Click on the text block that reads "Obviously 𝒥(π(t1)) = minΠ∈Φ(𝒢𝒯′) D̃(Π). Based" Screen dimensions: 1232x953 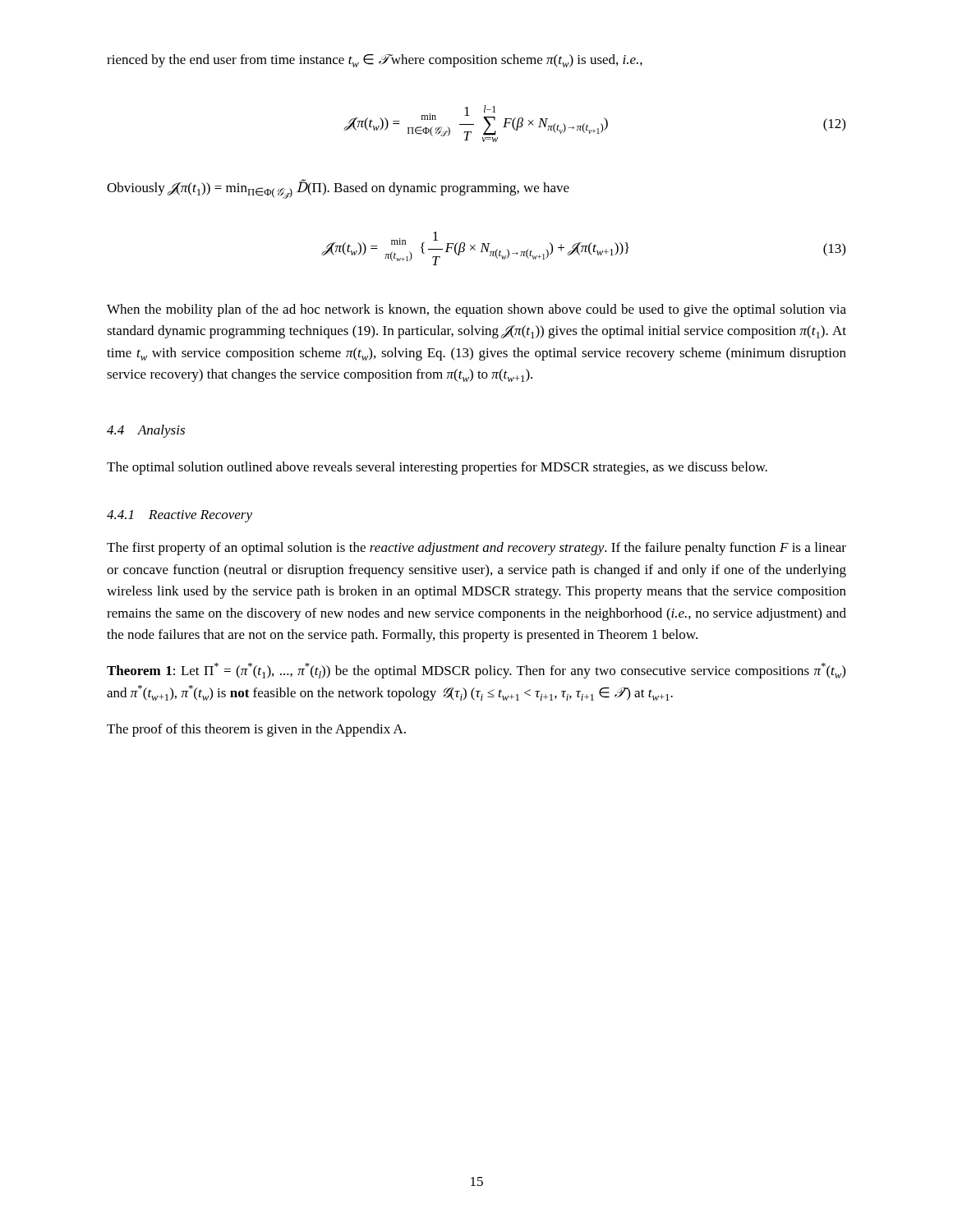point(476,188)
